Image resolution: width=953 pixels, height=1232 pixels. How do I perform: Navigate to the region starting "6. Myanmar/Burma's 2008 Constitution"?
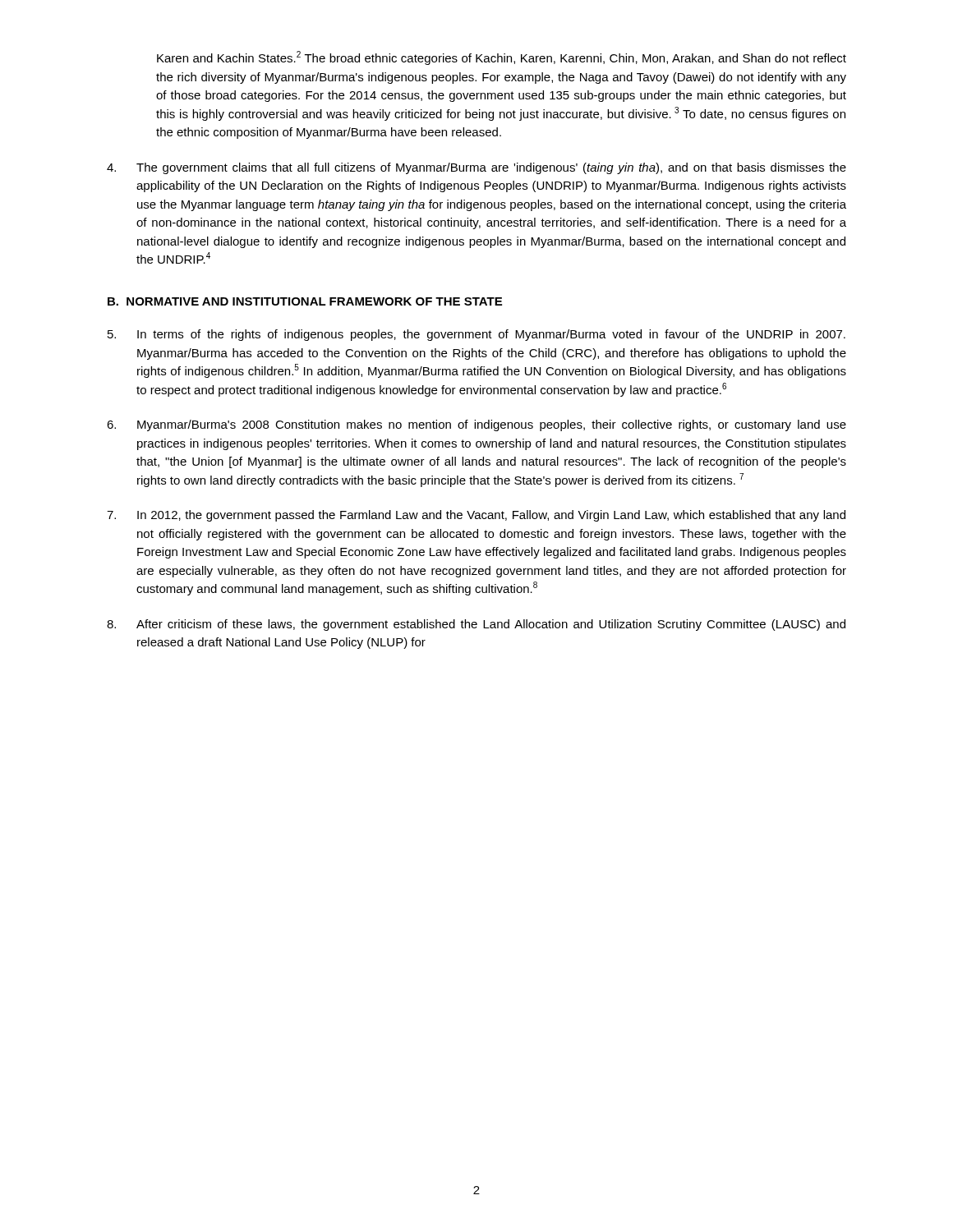pyautogui.click(x=476, y=453)
